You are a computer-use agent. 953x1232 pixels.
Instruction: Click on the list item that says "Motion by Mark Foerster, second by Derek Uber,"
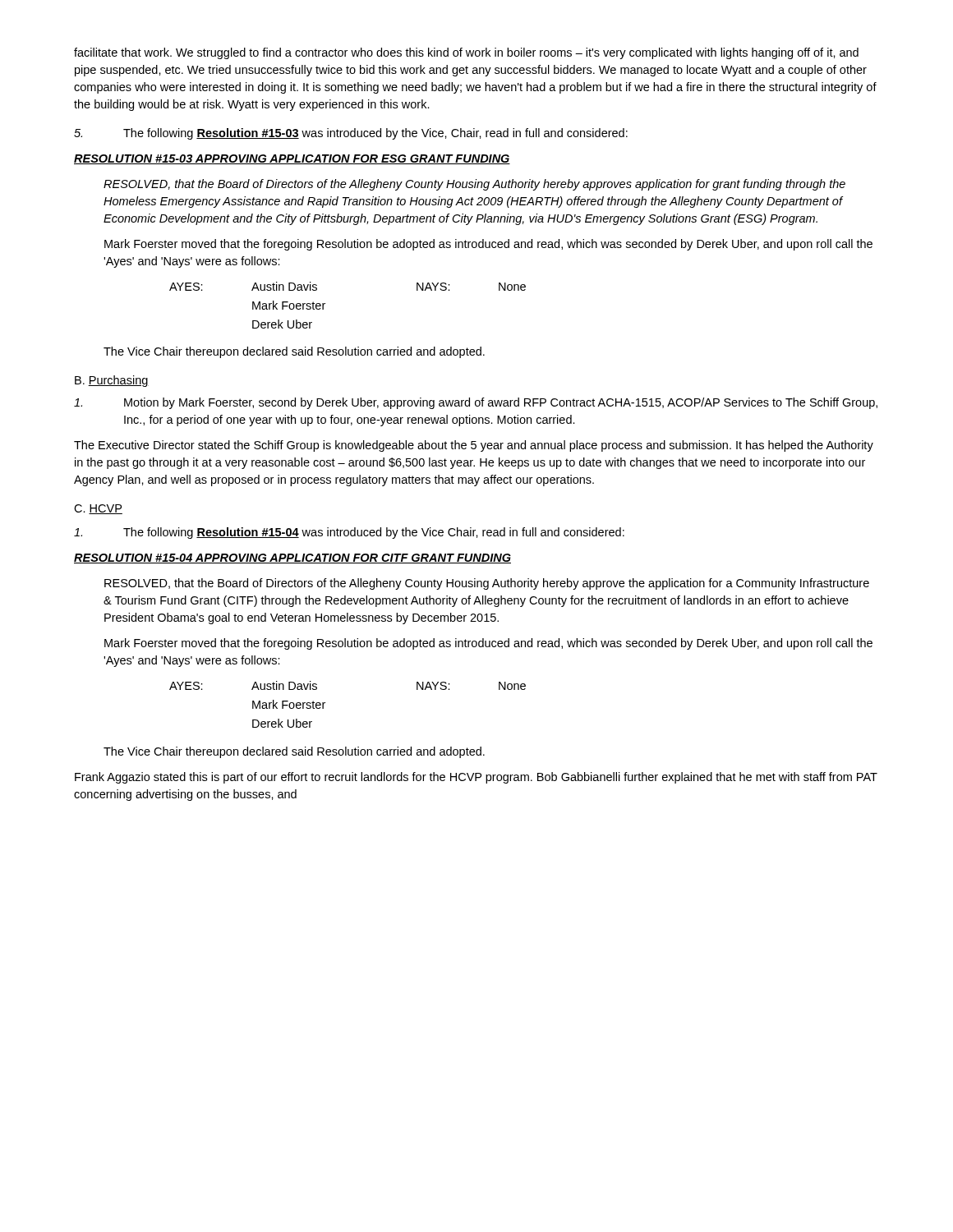point(476,412)
